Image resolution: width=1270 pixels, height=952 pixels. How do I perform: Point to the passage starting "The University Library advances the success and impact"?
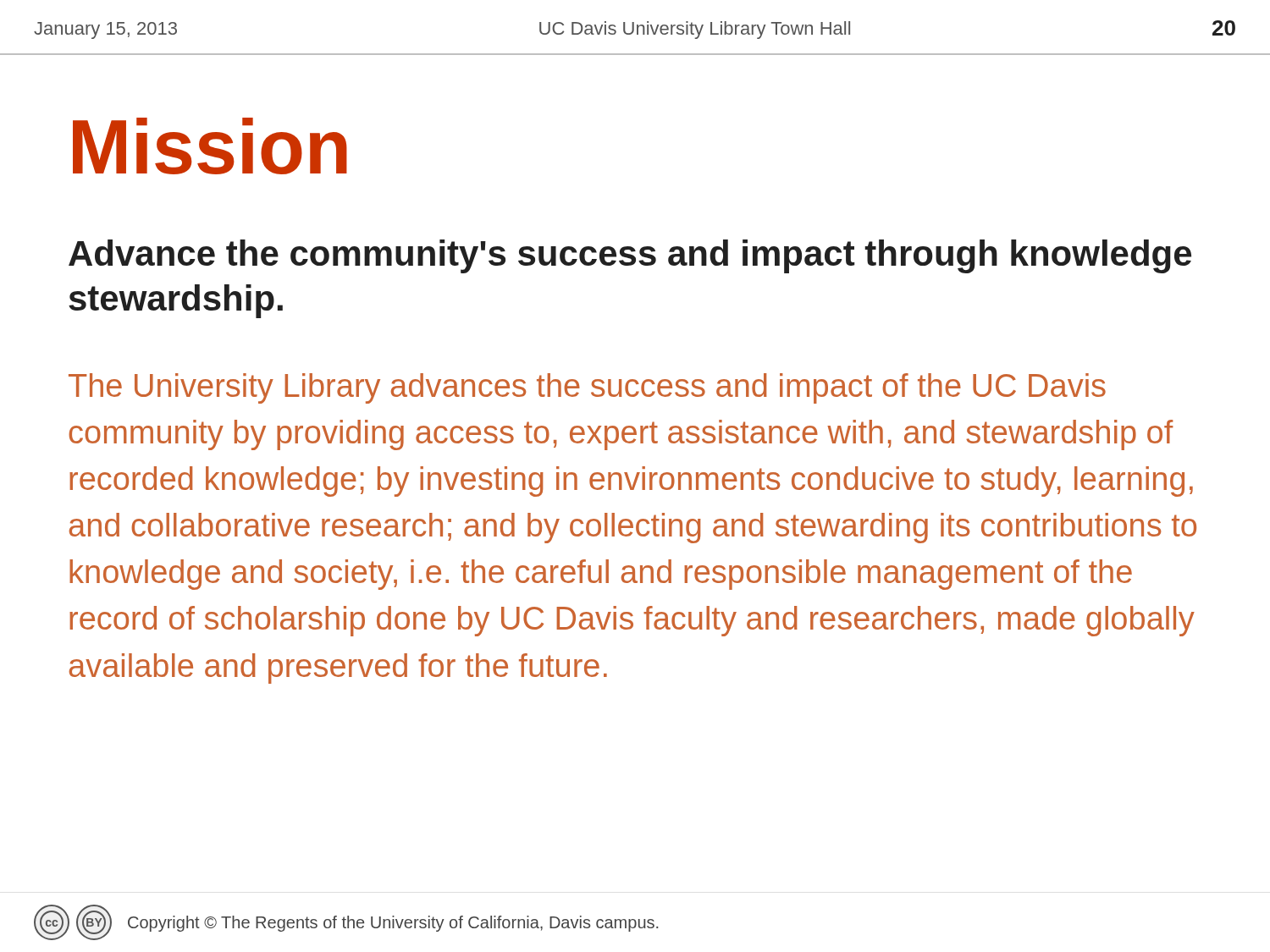pos(633,526)
